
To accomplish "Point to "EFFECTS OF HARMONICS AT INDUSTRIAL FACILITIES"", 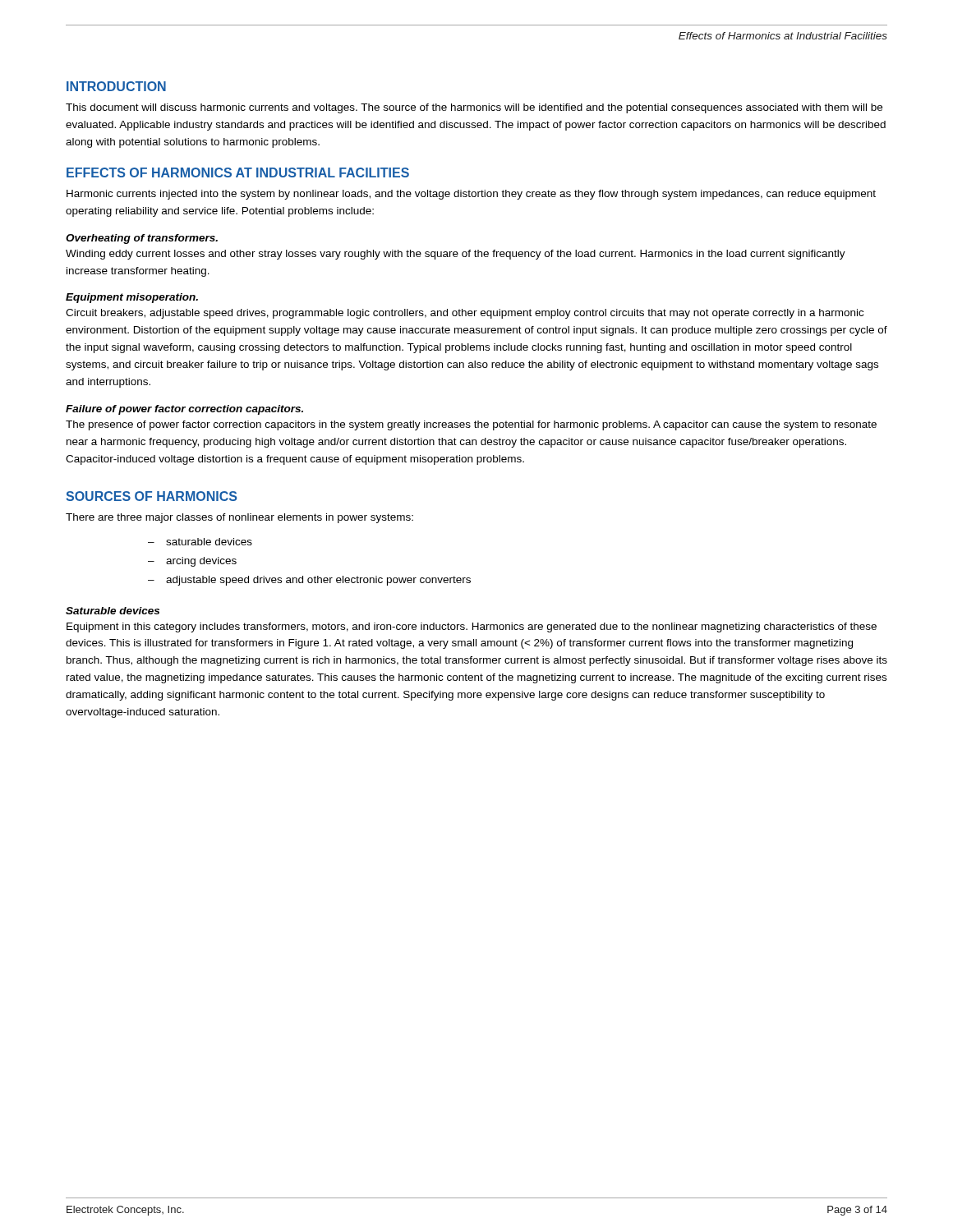I will point(238,173).
